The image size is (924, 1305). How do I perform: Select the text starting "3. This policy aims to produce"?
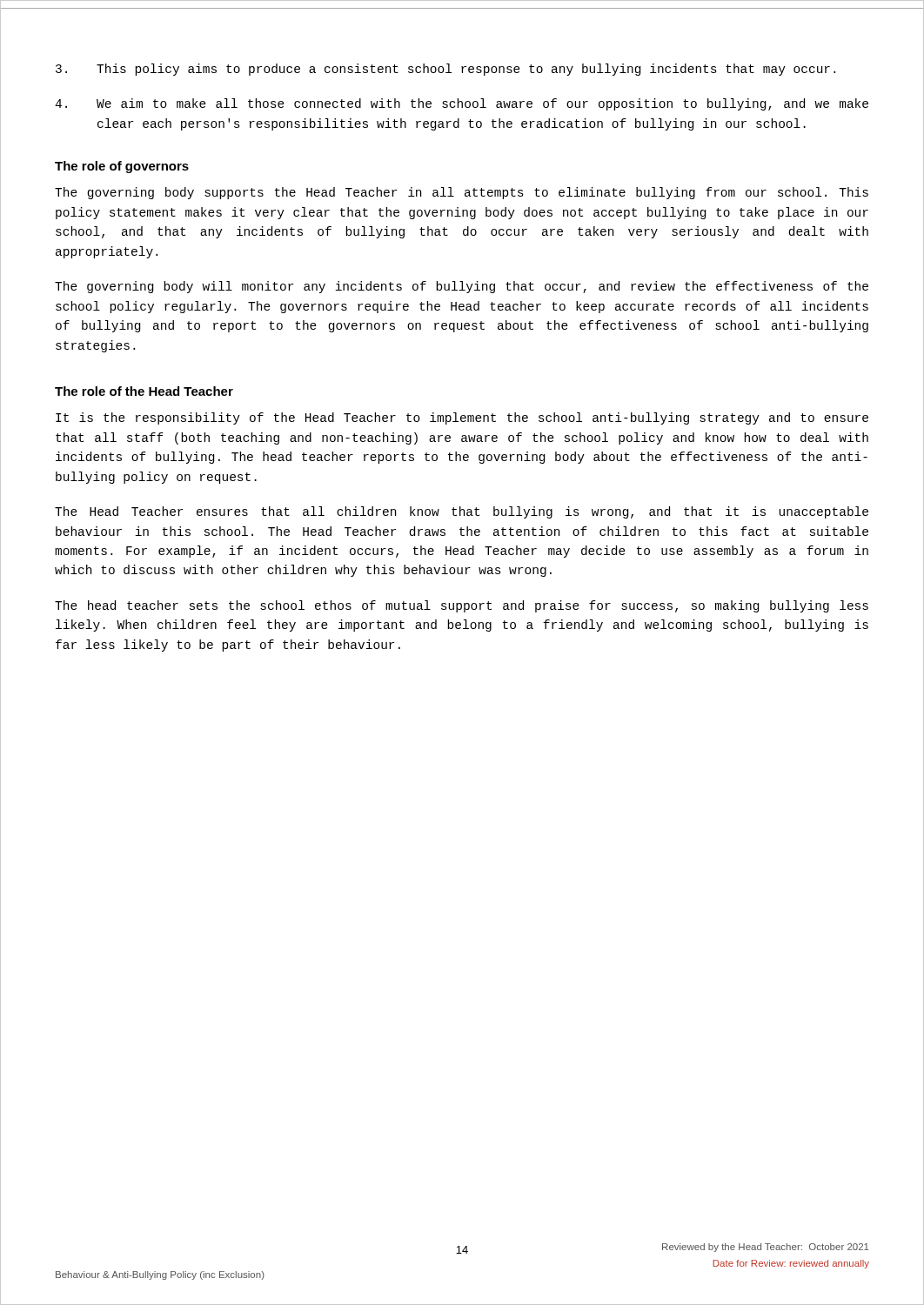(462, 70)
